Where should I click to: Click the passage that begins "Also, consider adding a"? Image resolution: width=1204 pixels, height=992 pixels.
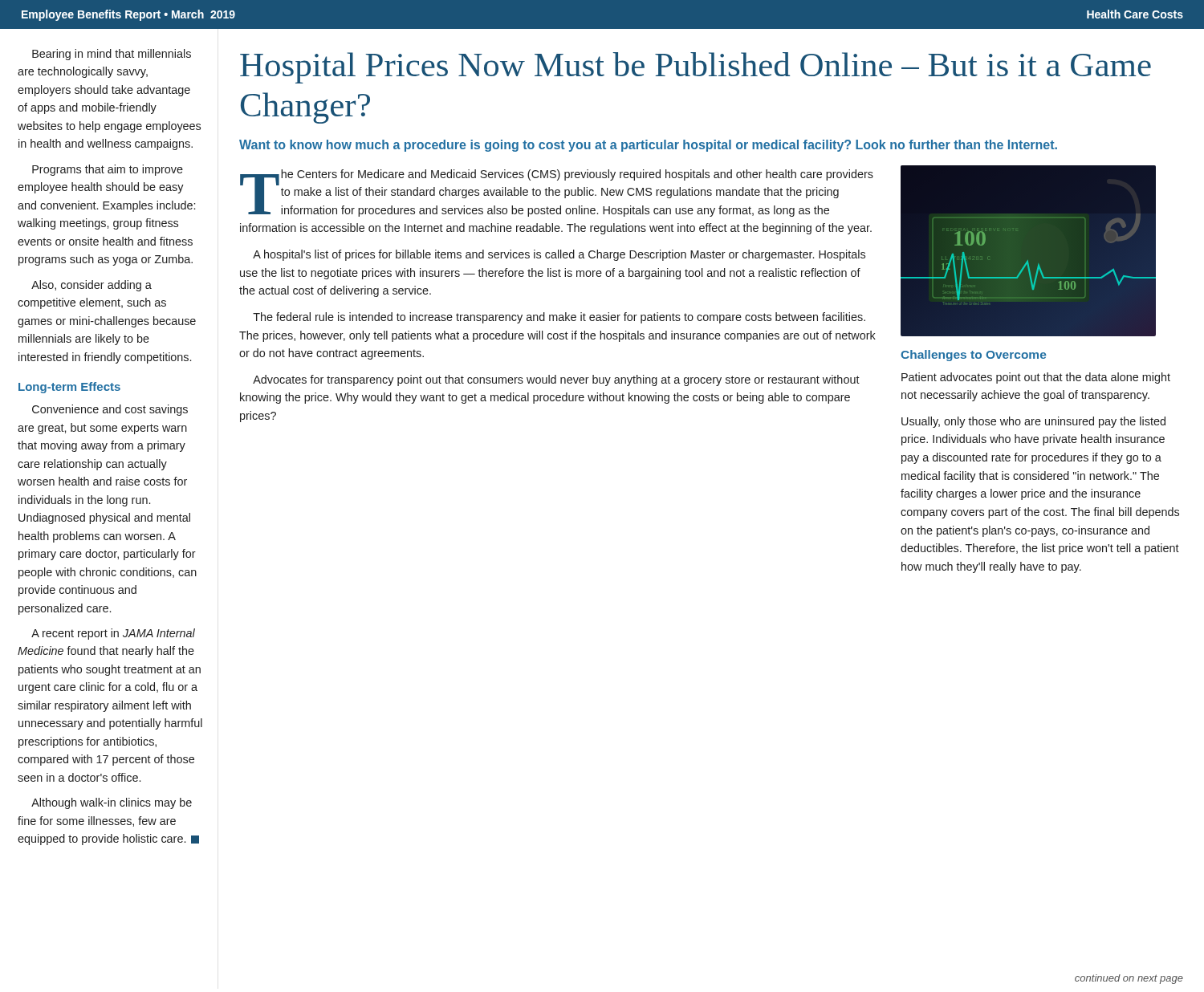(107, 321)
